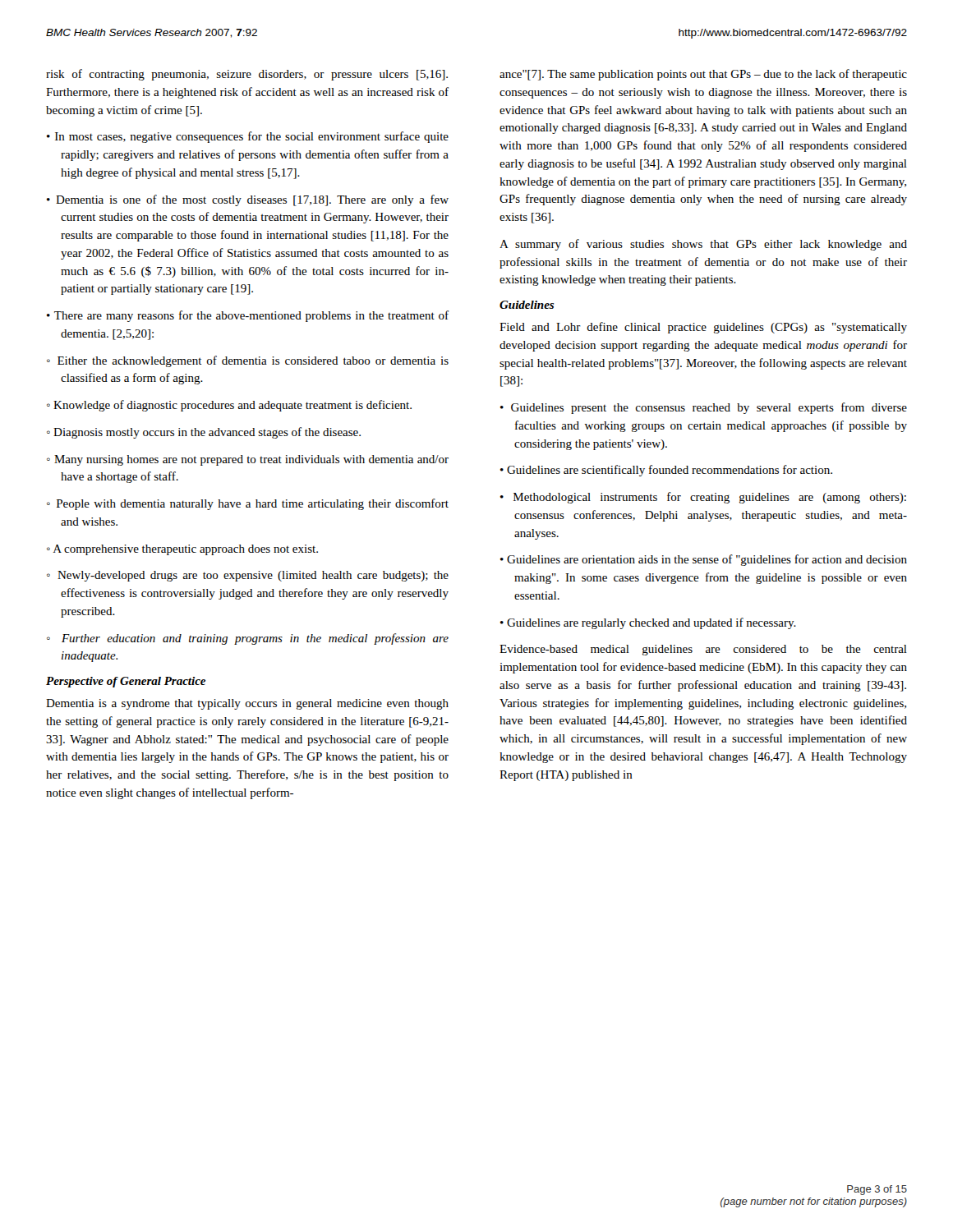Viewport: 953px width, 1232px height.
Task: Find the list item containing "Guidelines are regularly checked and"
Action: 652,622
